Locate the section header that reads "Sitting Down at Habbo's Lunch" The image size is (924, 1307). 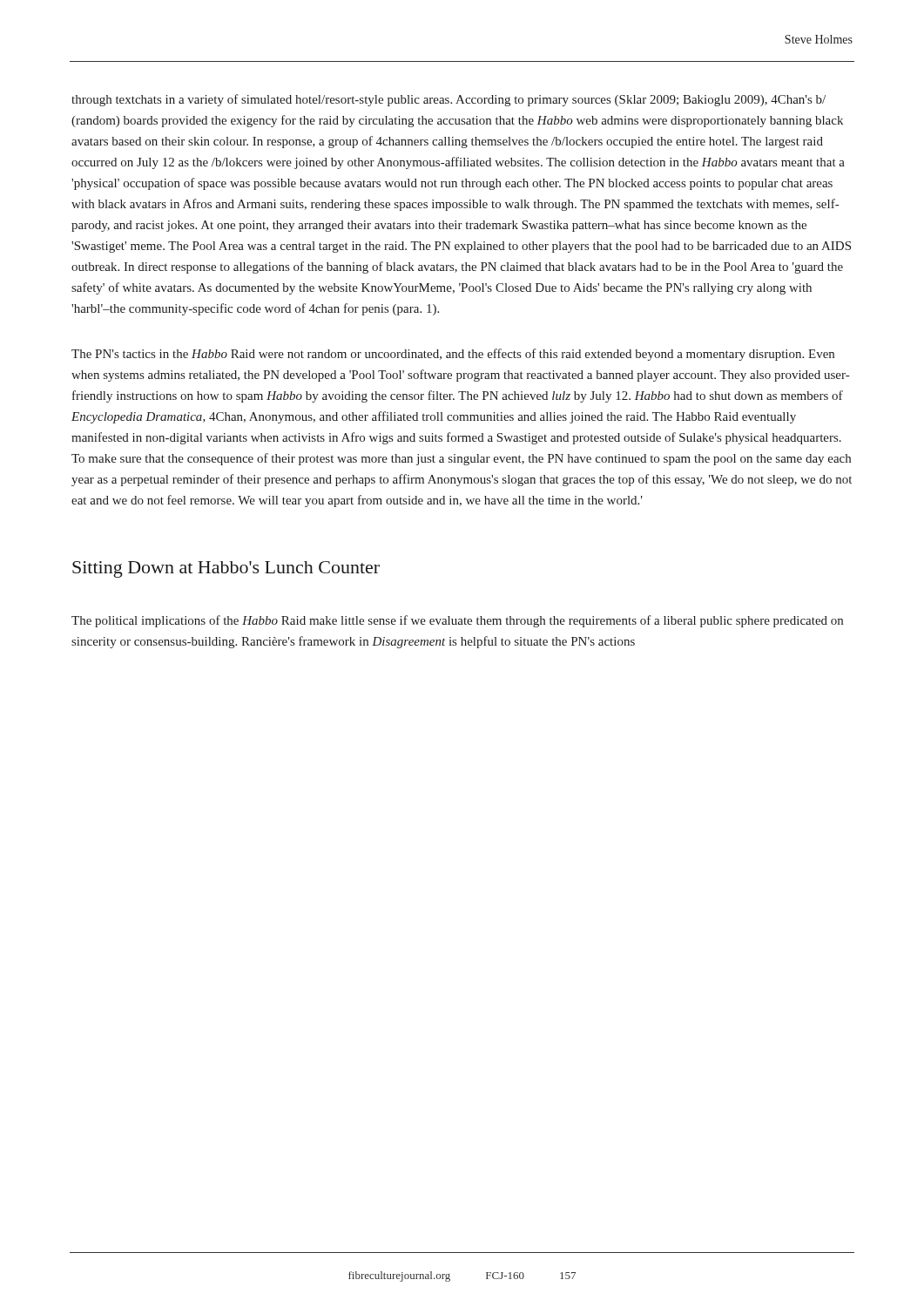pyautogui.click(x=226, y=567)
